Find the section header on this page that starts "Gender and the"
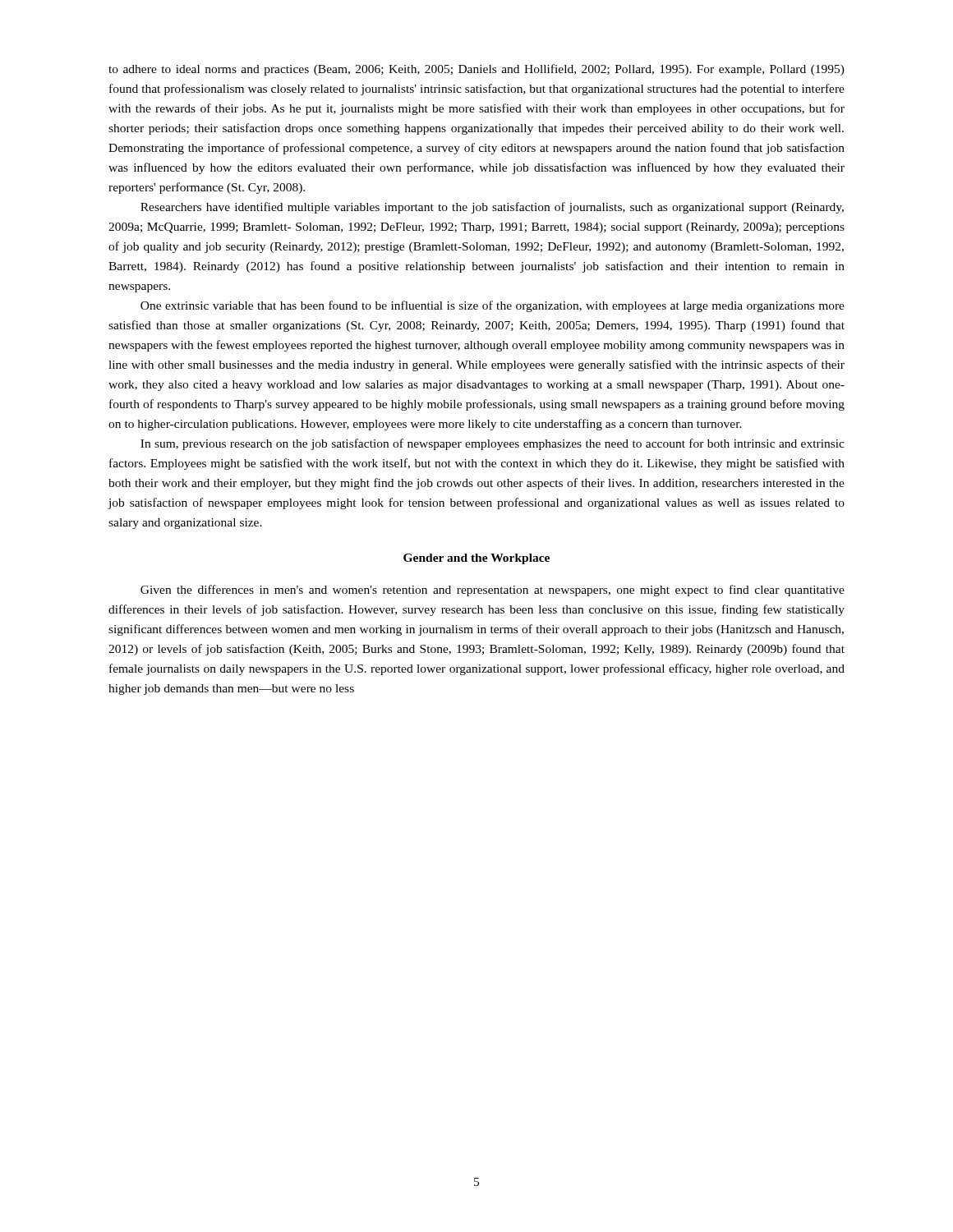The width and height of the screenshot is (953, 1232). coord(476,558)
